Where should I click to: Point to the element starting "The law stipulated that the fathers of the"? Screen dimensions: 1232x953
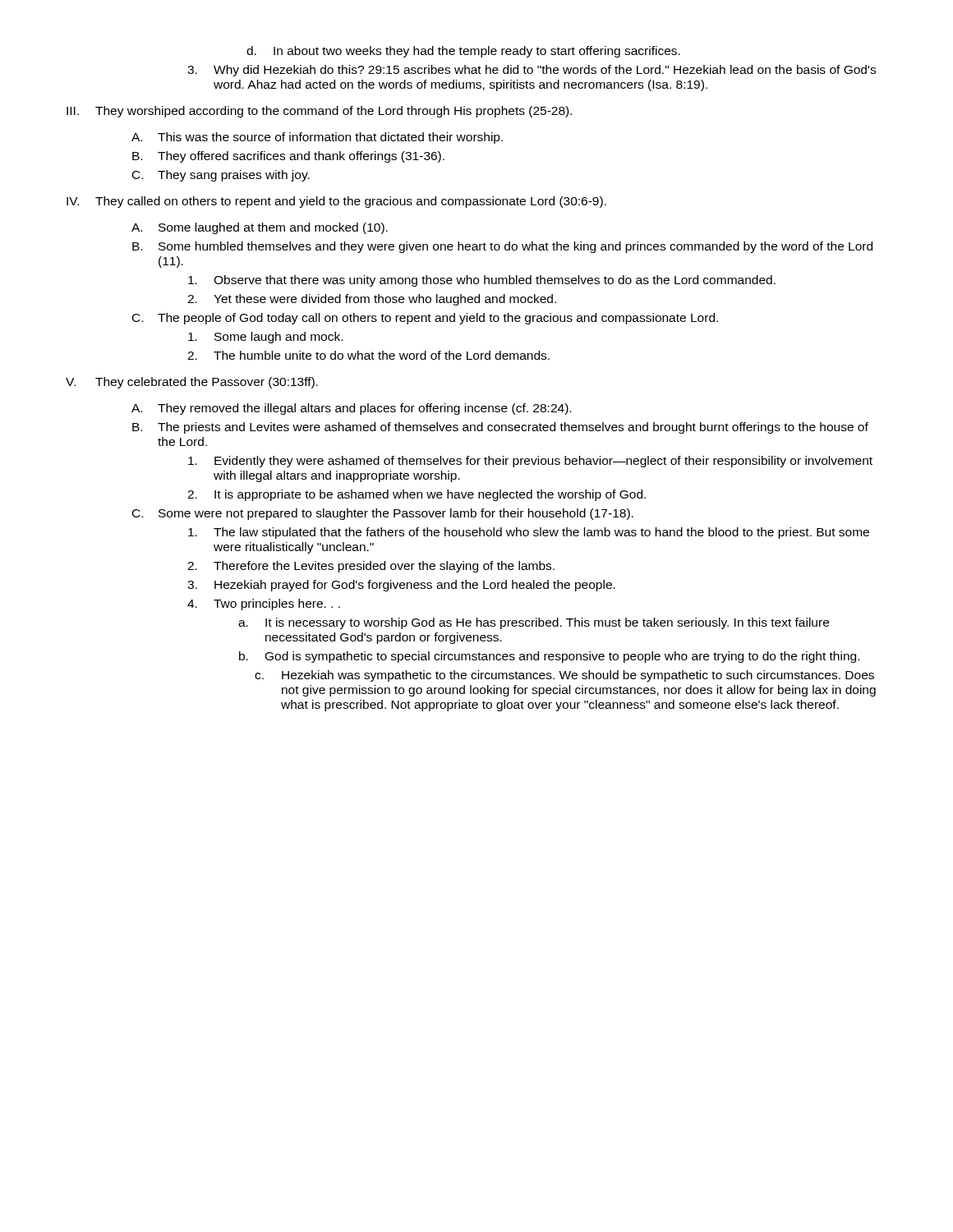pyautogui.click(x=537, y=540)
